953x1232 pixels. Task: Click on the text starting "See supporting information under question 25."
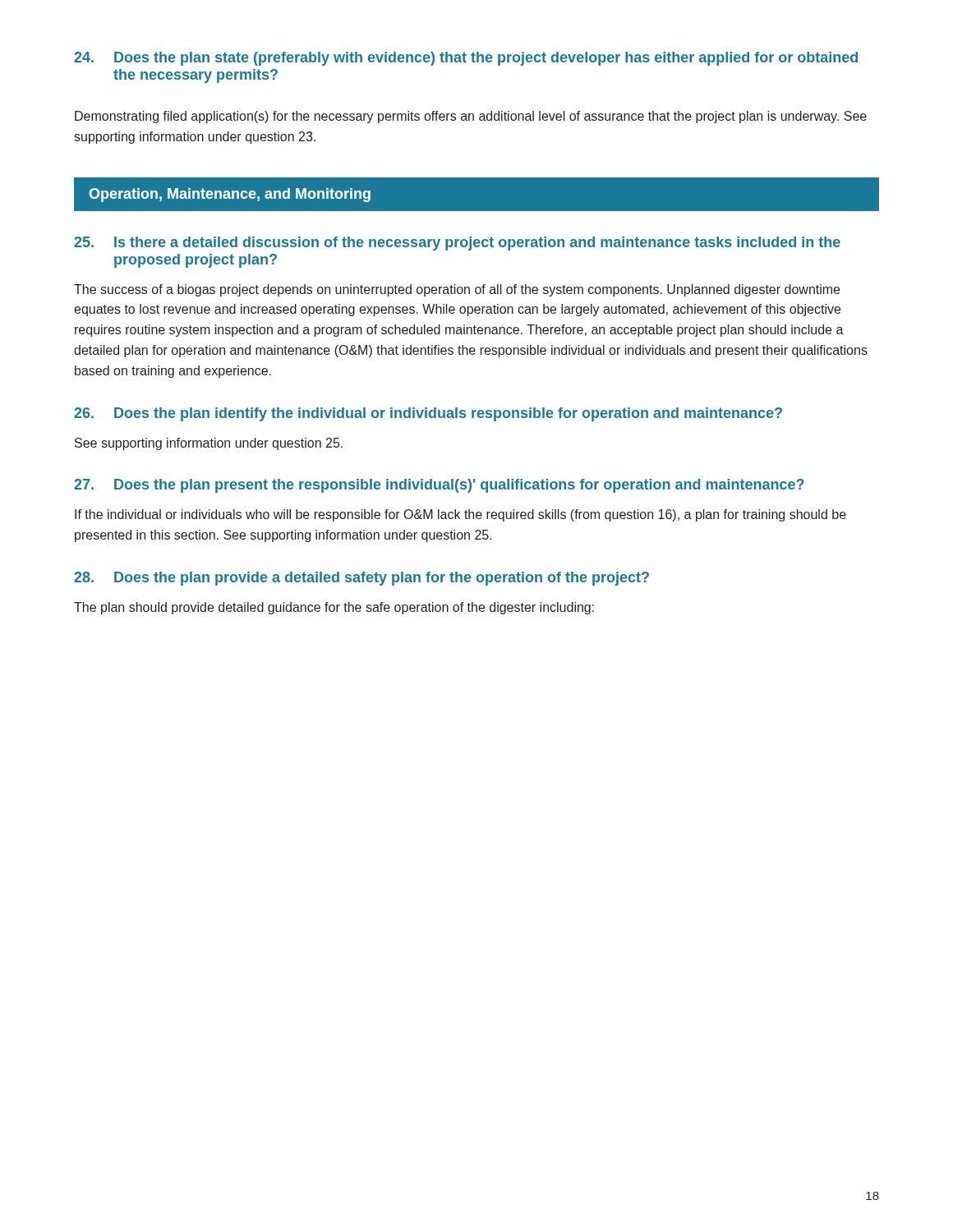tap(209, 443)
